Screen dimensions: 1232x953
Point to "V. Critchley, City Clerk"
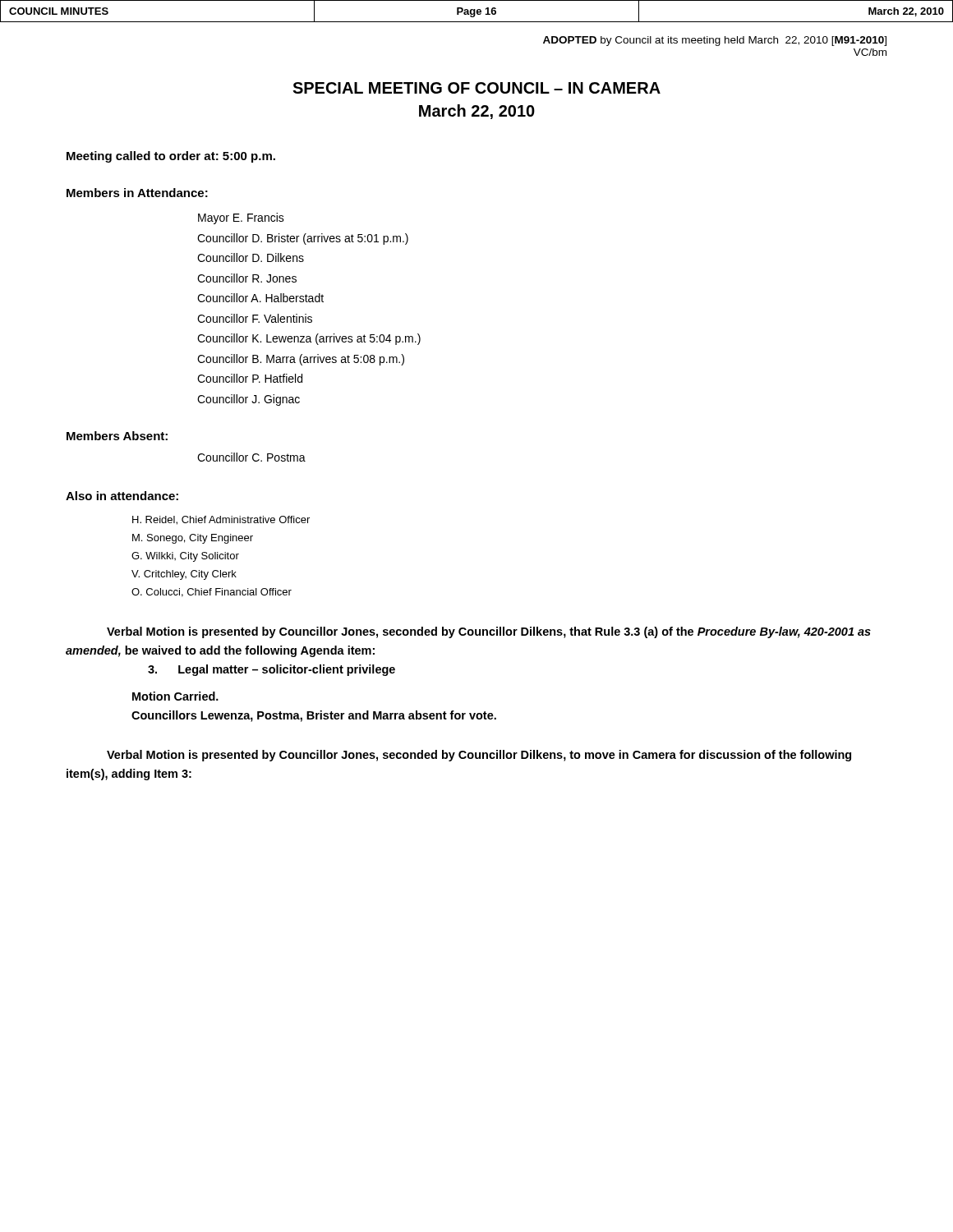click(184, 574)
